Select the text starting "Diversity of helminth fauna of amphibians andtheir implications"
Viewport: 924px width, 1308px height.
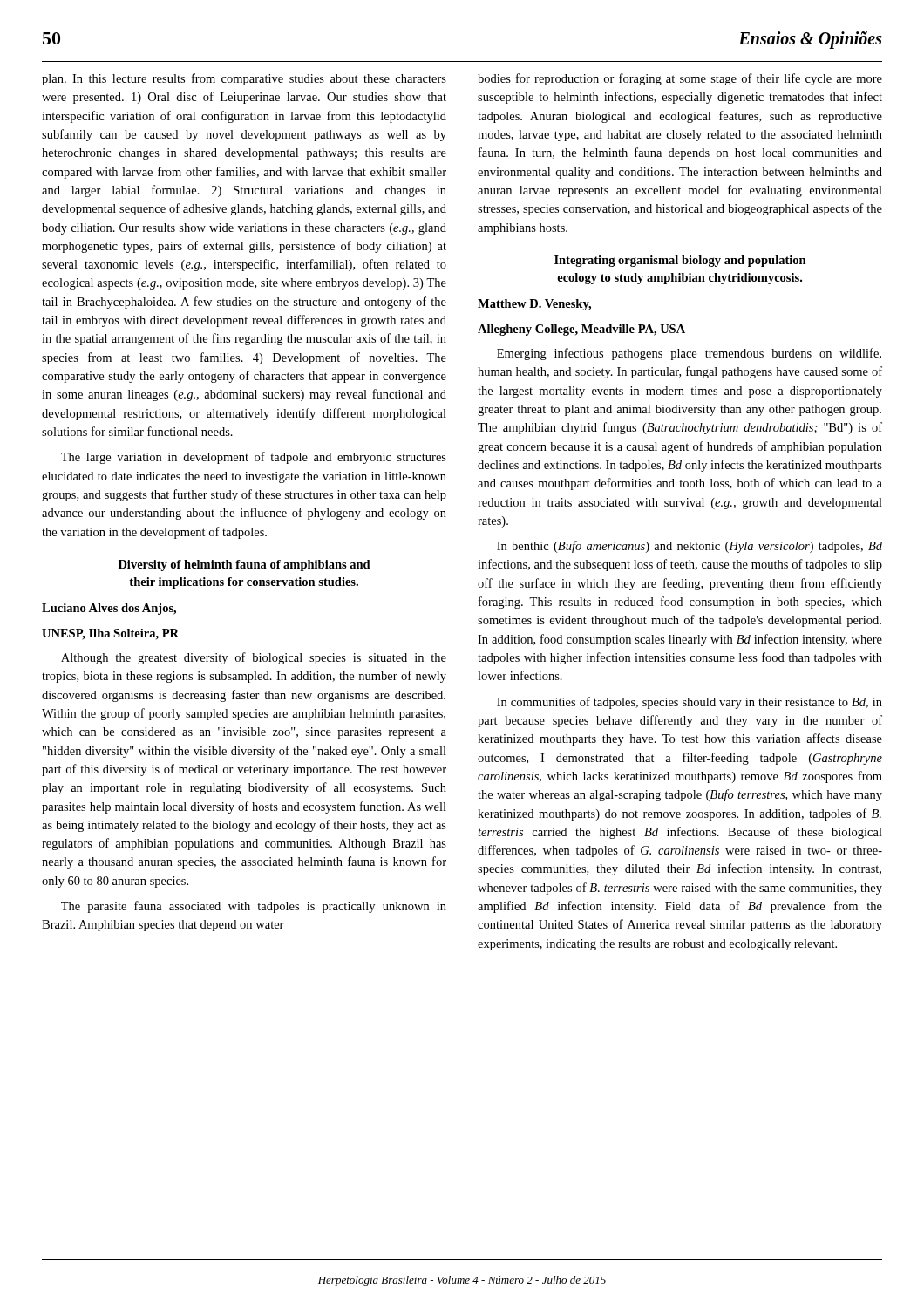[244, 573]
